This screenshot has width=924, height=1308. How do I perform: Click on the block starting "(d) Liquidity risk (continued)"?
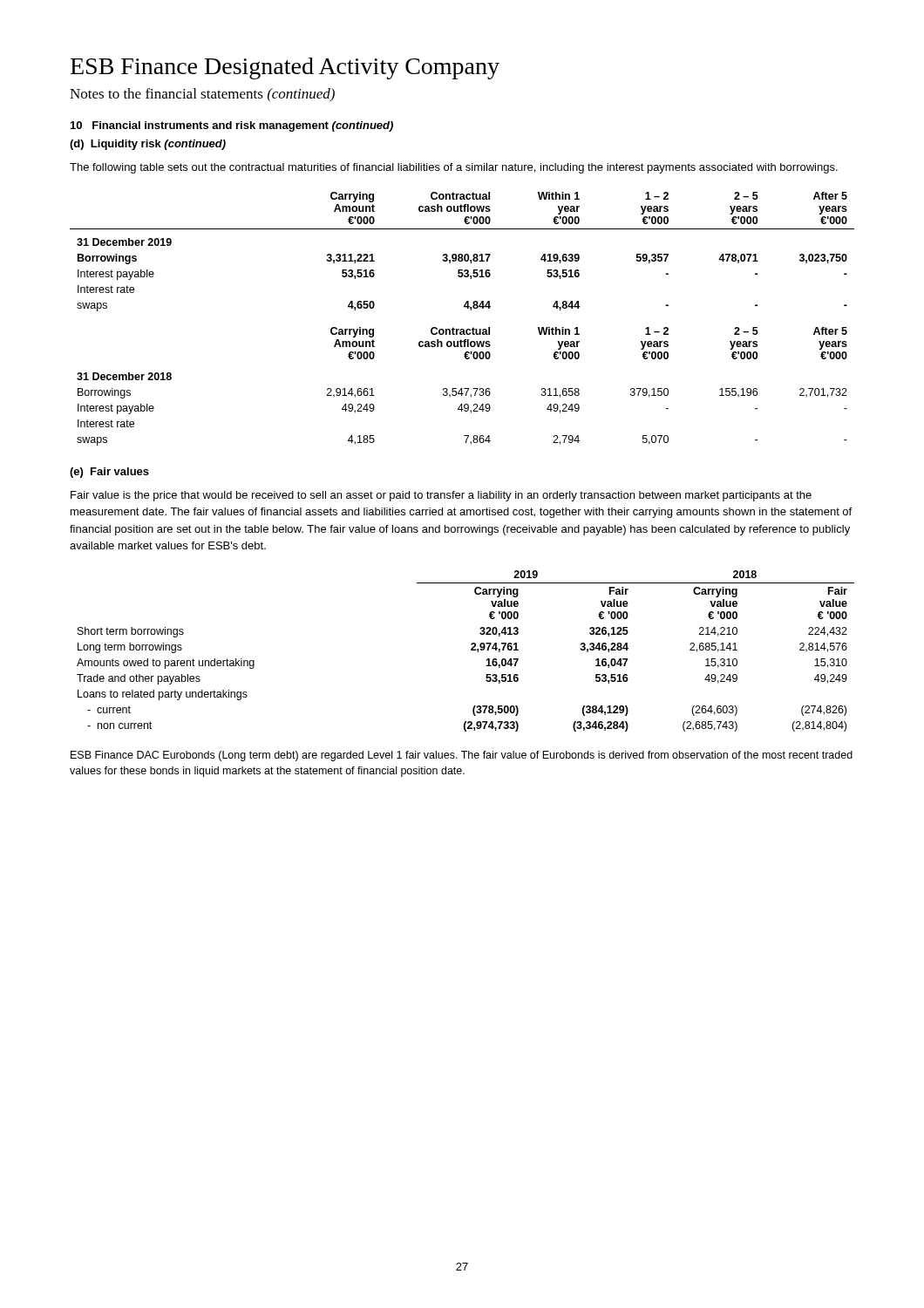point(148,145)
